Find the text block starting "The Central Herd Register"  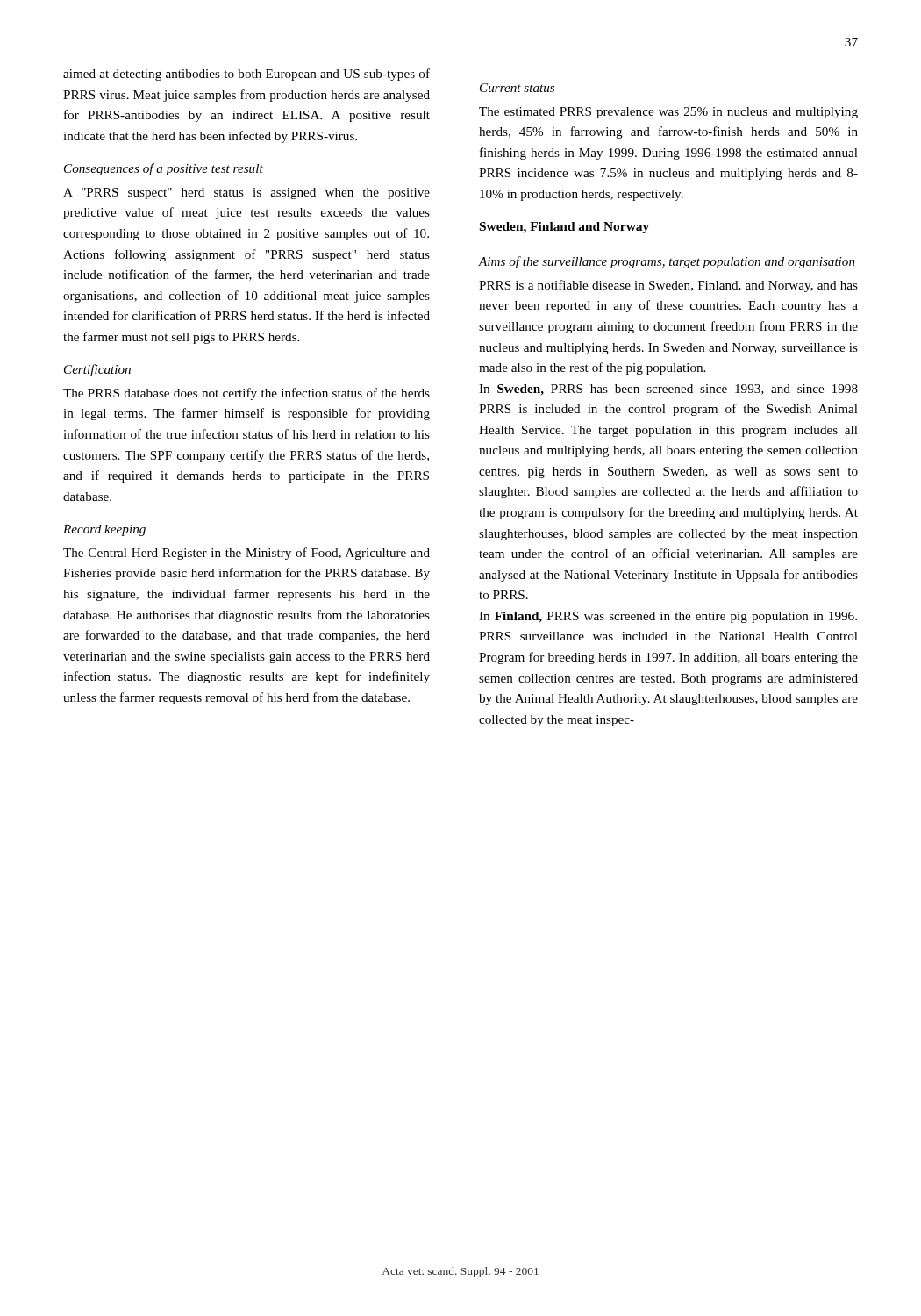click(x=247, y=625)
